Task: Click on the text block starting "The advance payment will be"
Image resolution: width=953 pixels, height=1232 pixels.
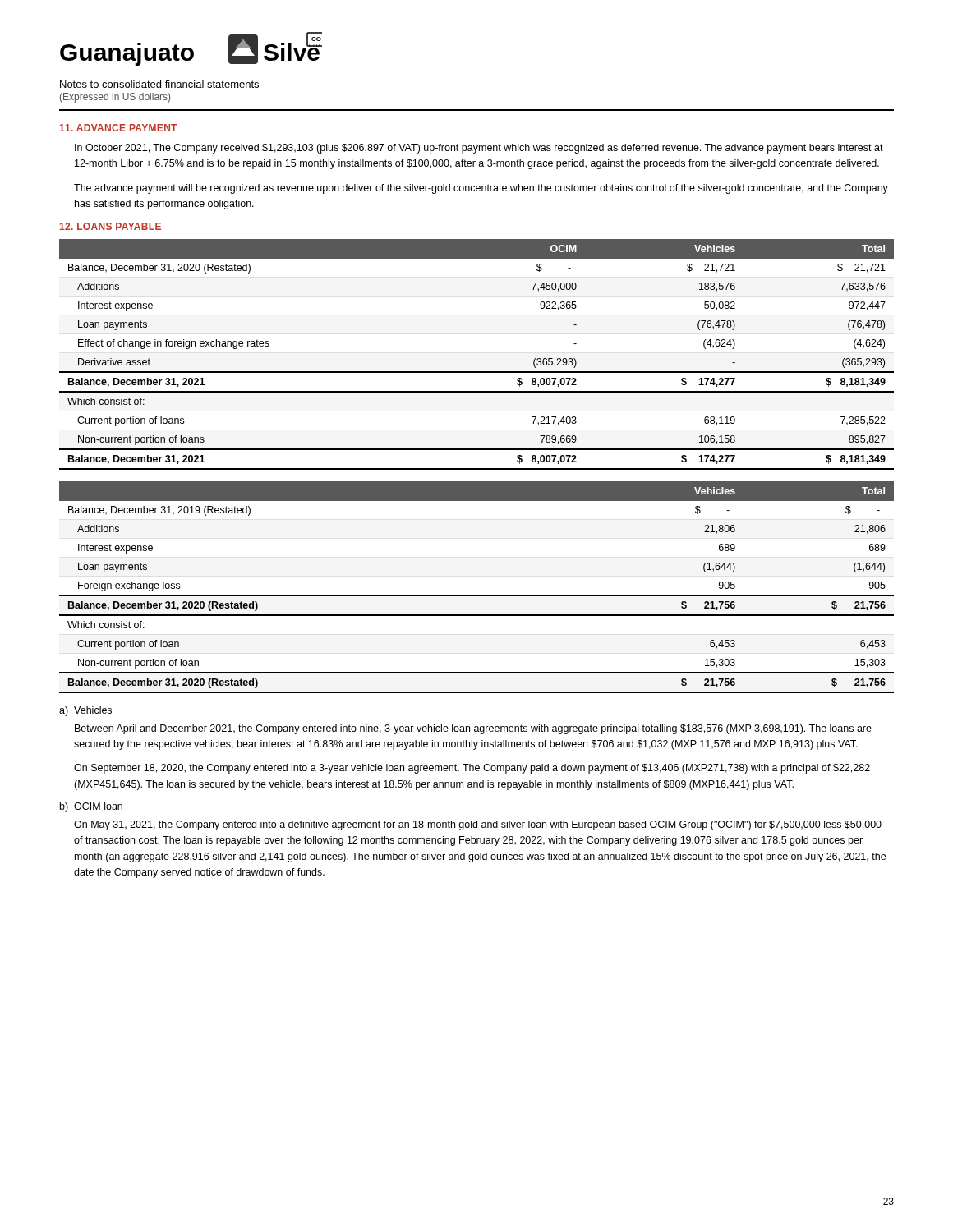Action: coord(481,196)
